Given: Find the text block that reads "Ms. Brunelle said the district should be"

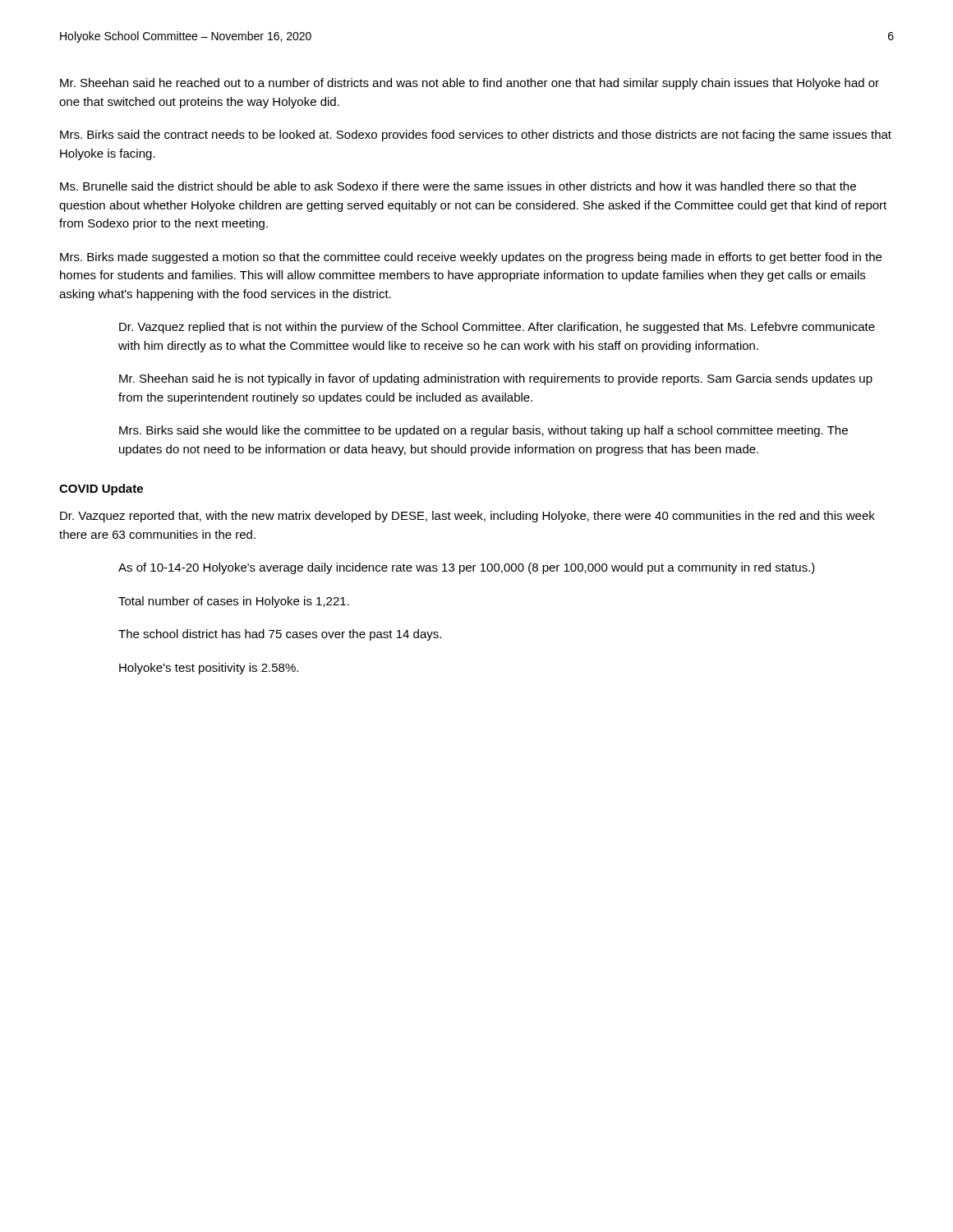Looking at the screenshot, I should tap(473, 205).
